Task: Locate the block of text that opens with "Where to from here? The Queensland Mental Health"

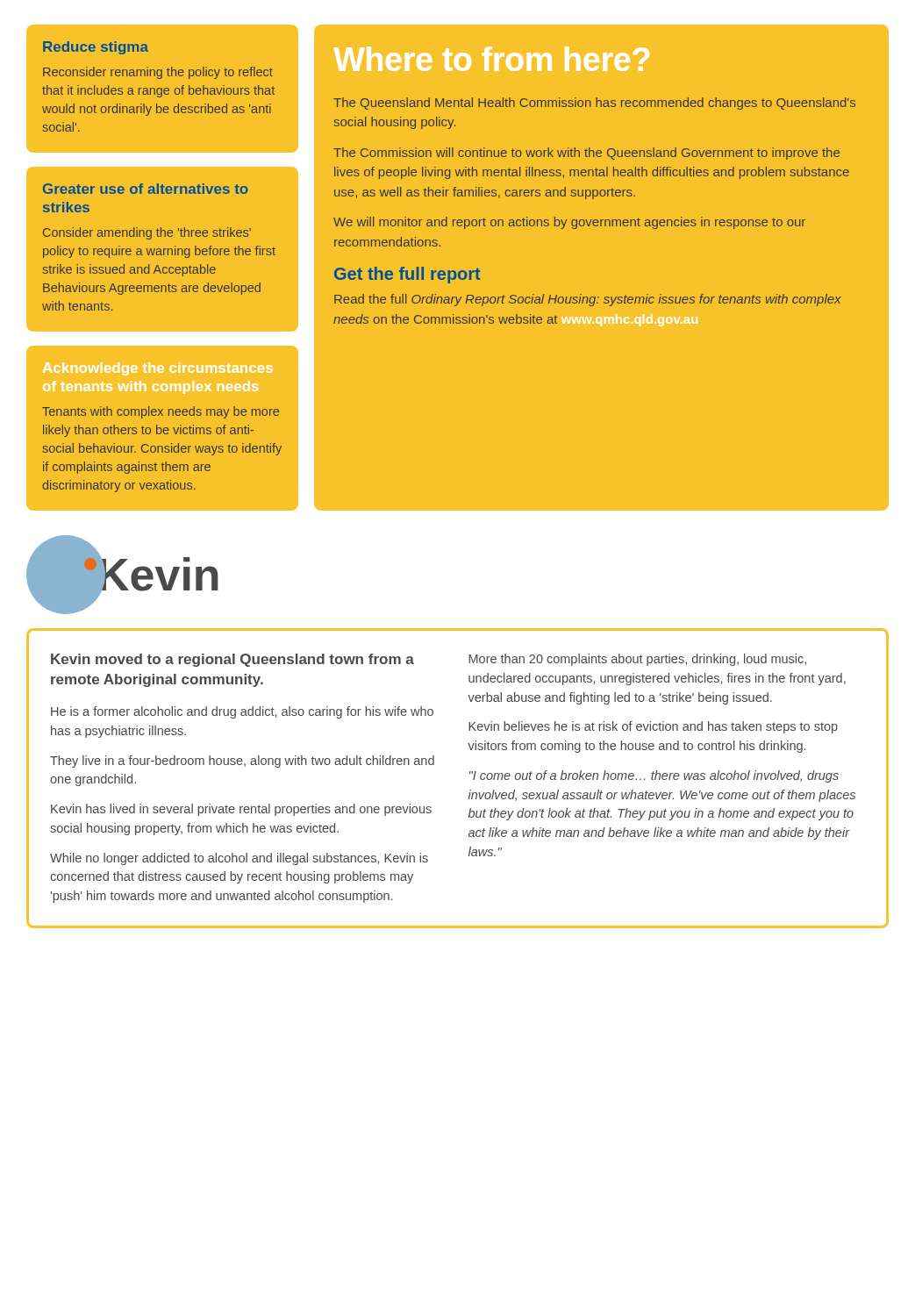Action: click(601, 185)
